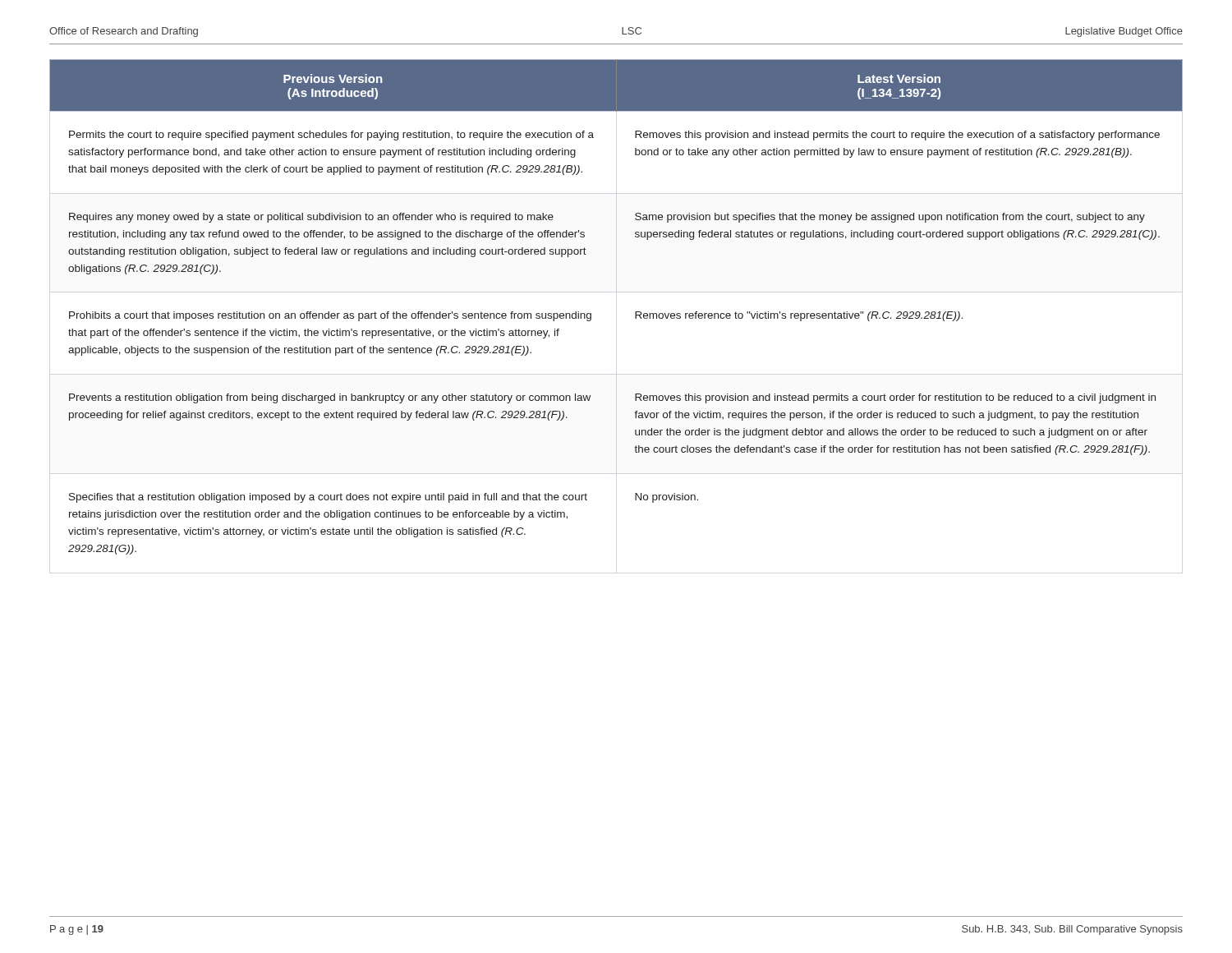Find a table
The width and height of the screenshot is (1232, 953).
coord(616,316)
